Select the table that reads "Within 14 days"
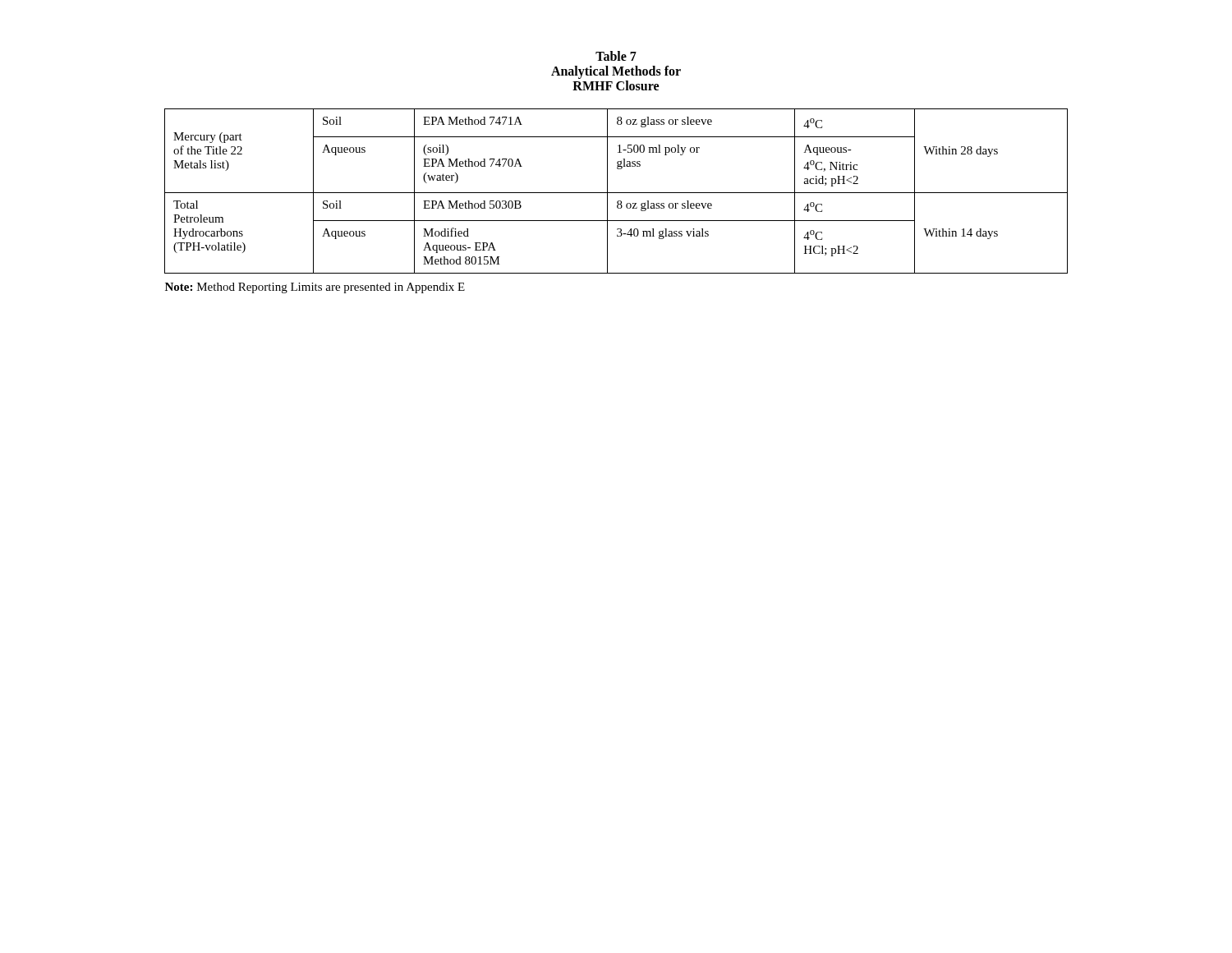Screen dimensions: 953x1232 pyautogui.click(x=616, y=201)
